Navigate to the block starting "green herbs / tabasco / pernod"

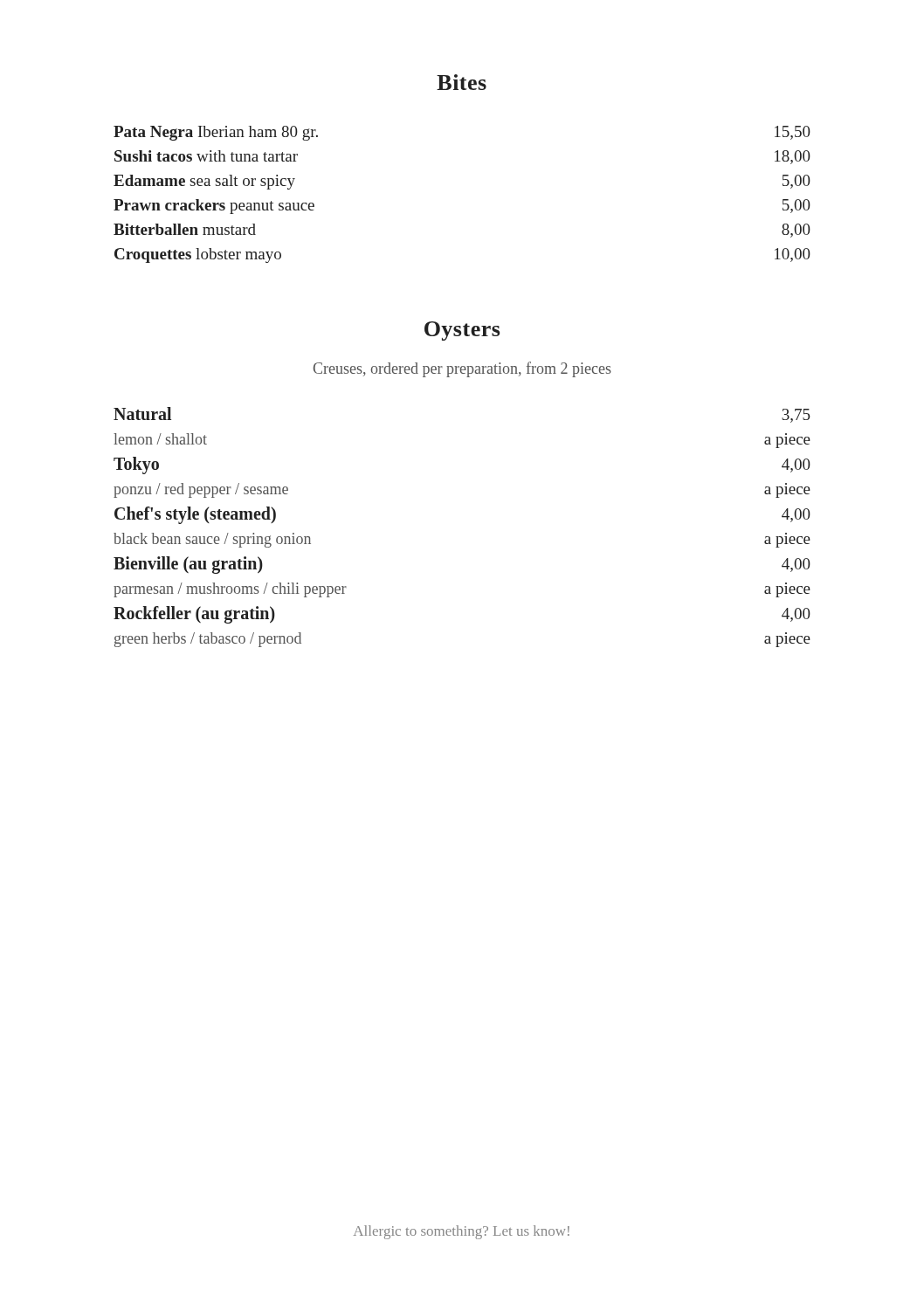click(x=207, y=640)
